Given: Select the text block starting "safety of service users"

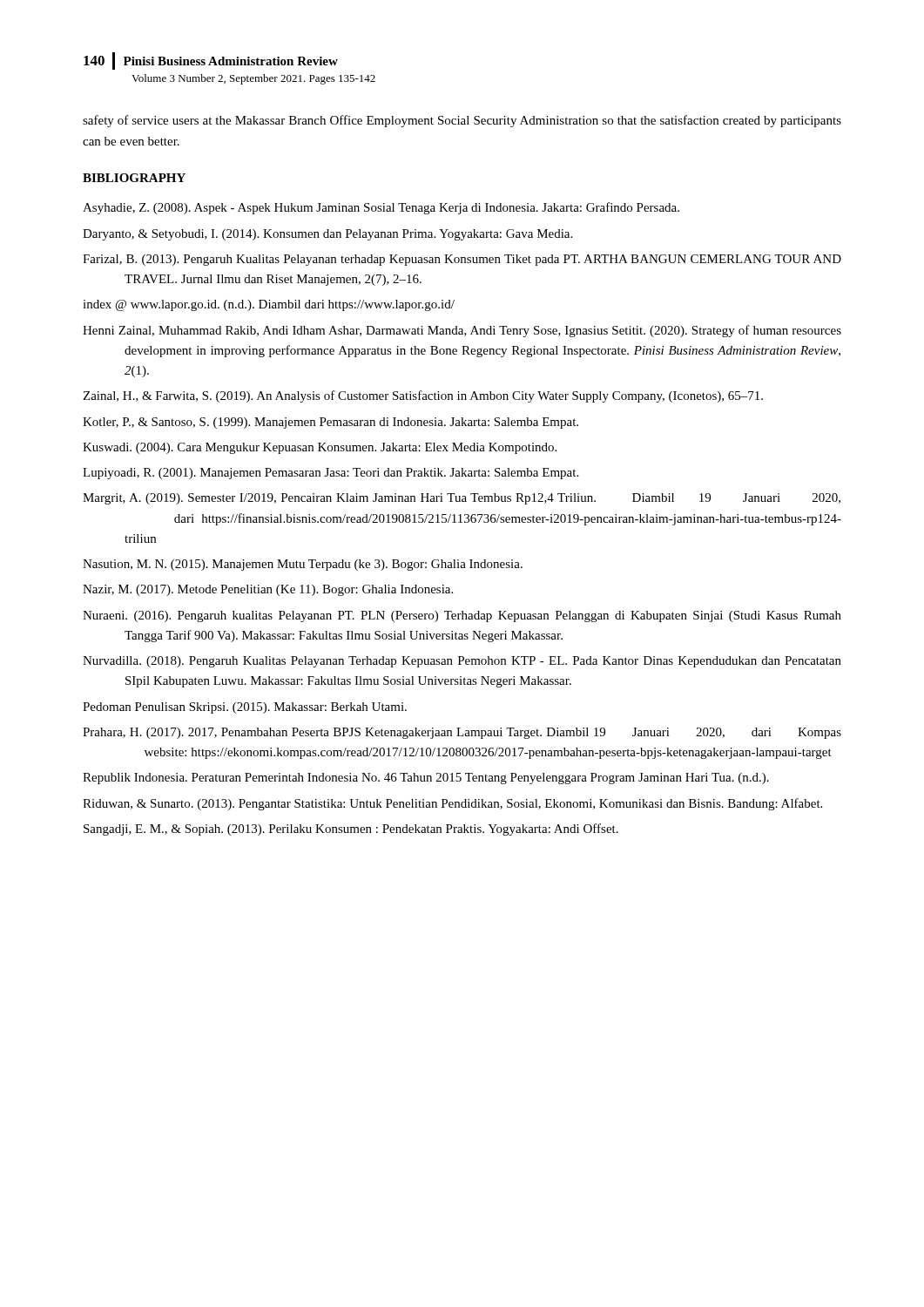Looking at the screenshot, I should point(462,131).
